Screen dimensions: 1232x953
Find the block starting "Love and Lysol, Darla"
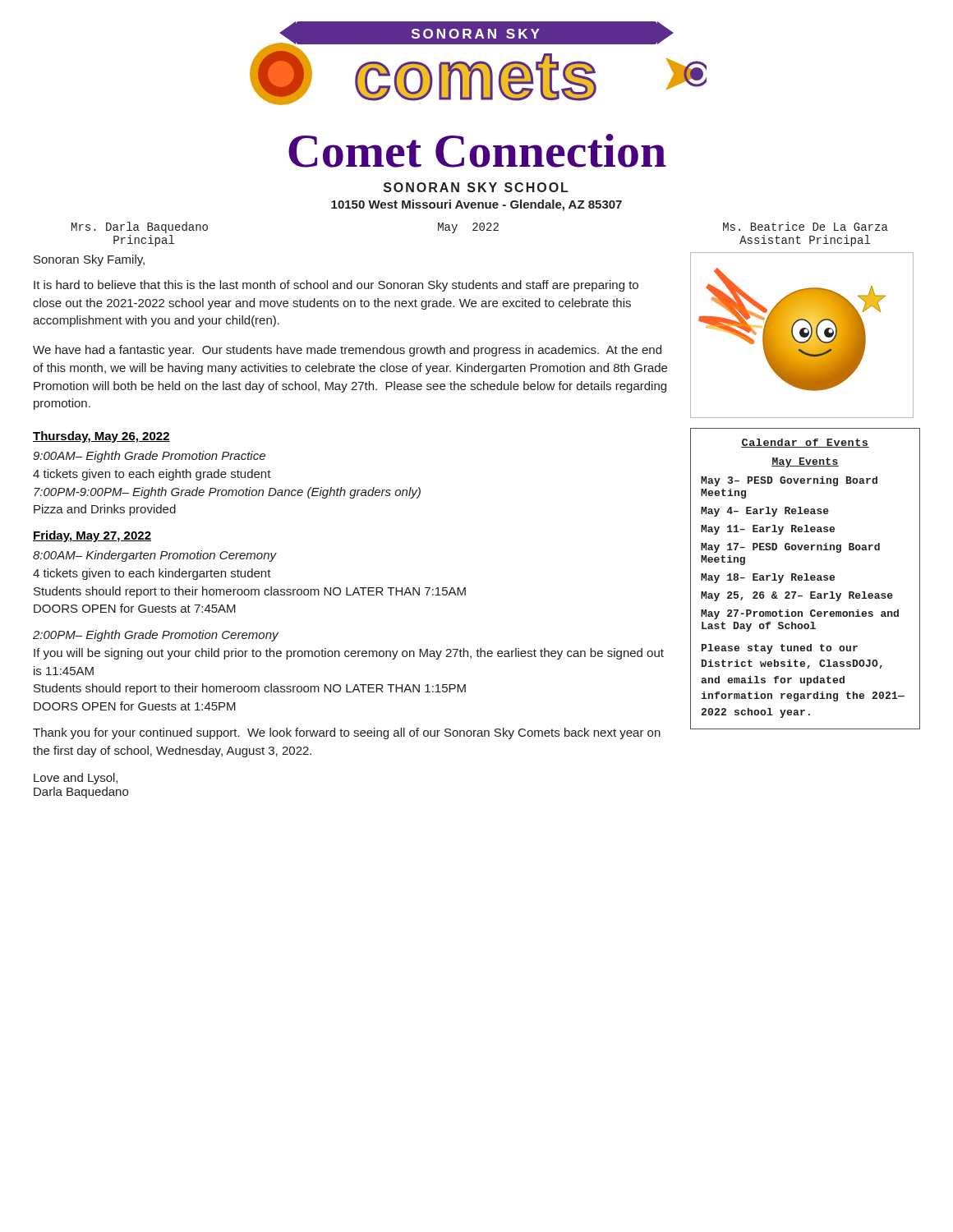click(81, 785)
